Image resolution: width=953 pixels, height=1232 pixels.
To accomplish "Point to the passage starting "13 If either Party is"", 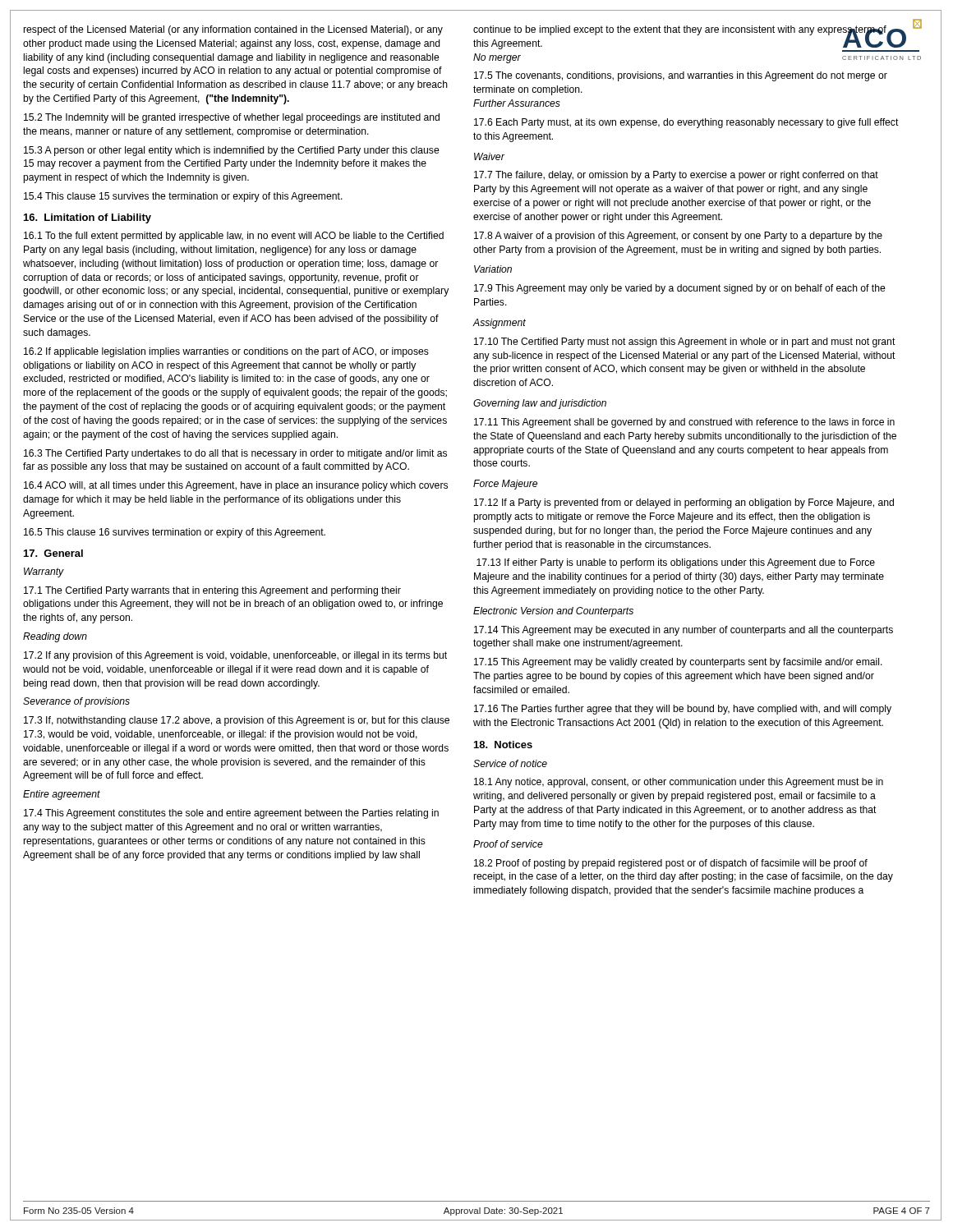I will (687, 577).
